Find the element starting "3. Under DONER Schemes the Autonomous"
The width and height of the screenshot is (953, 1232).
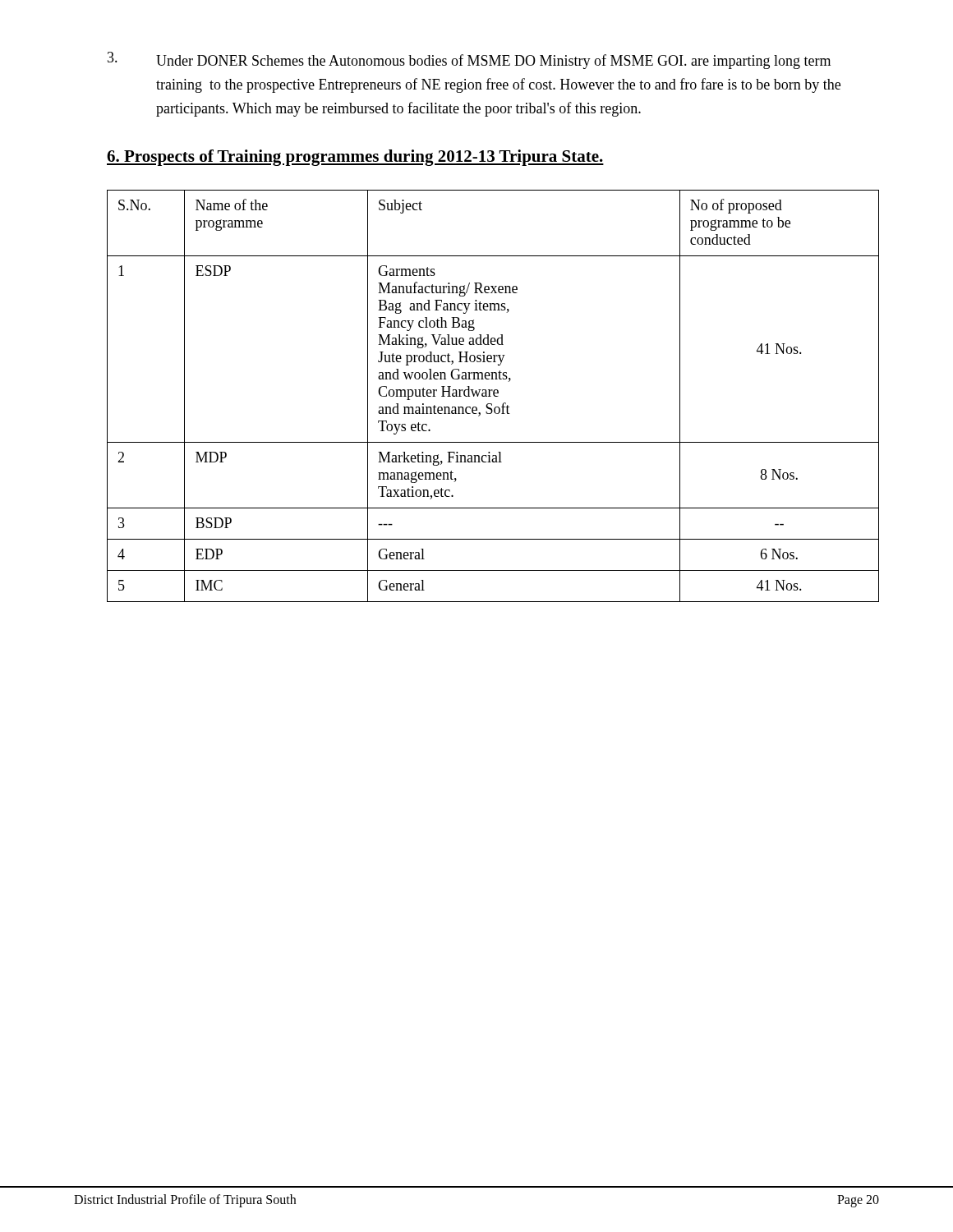pos(493,85)
